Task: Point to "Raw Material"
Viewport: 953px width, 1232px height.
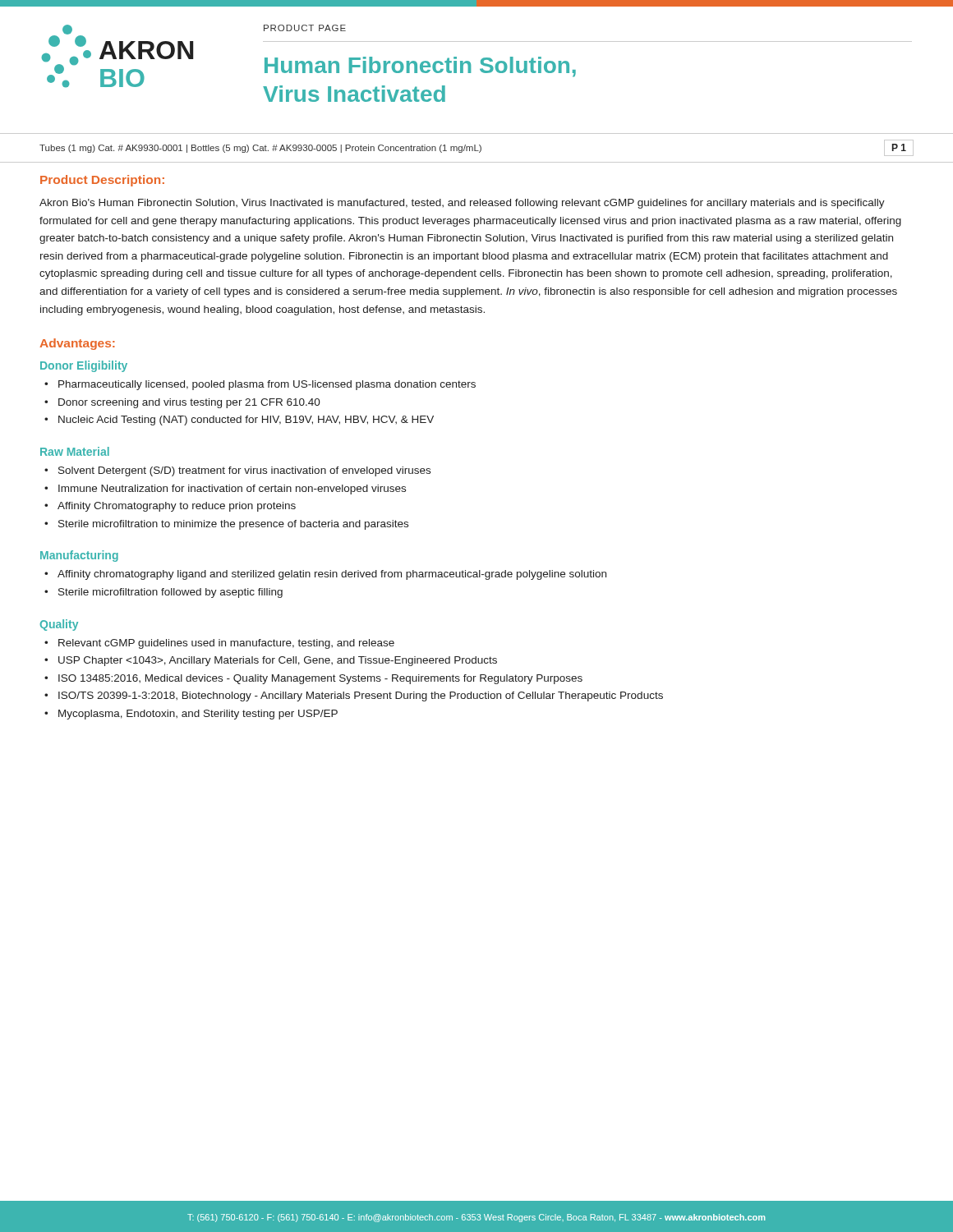Action: click(x=75, y=452)
